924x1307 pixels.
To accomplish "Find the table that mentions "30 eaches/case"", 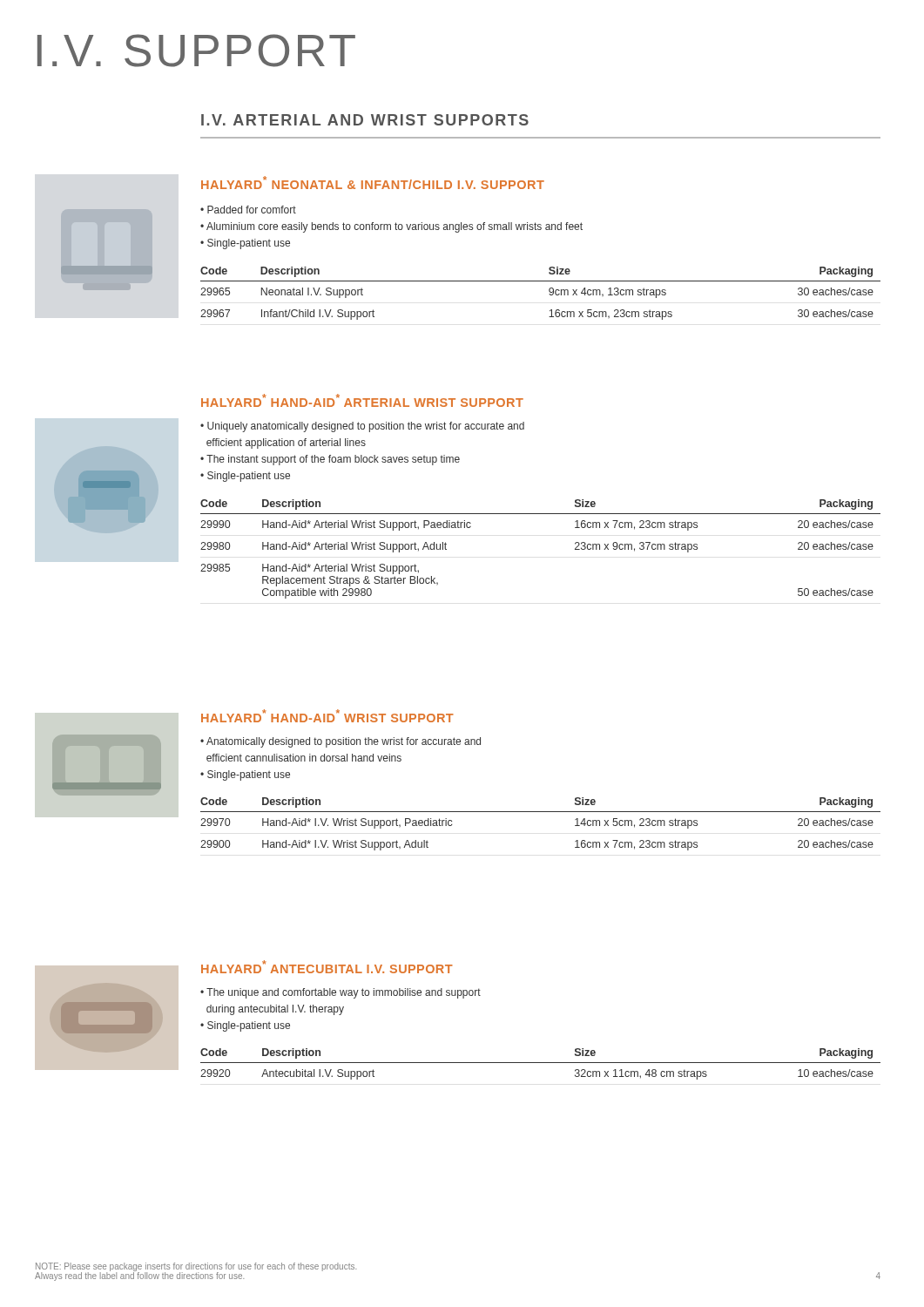I will (540, 293).
